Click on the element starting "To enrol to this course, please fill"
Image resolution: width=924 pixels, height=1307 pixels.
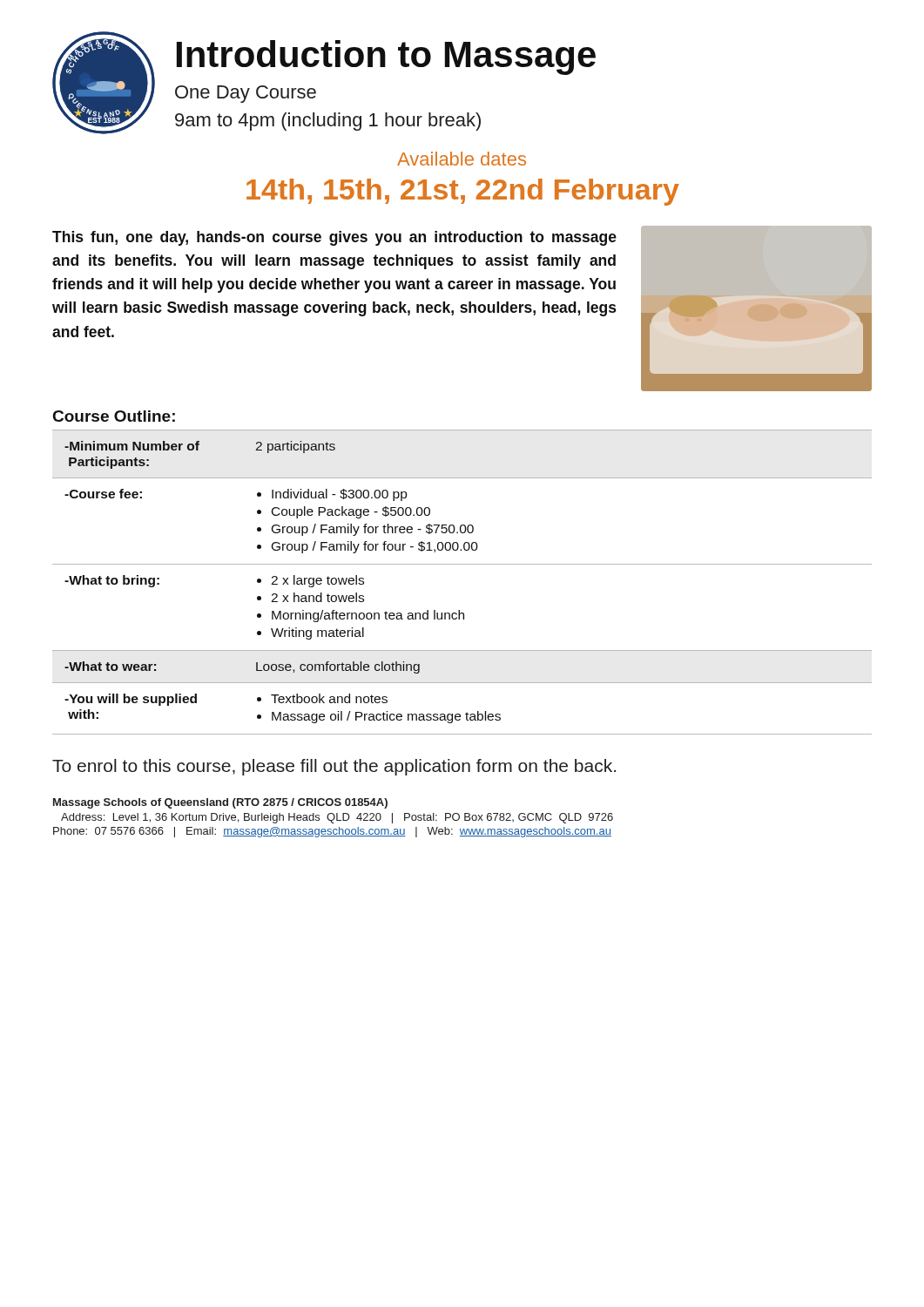(335, 765)
